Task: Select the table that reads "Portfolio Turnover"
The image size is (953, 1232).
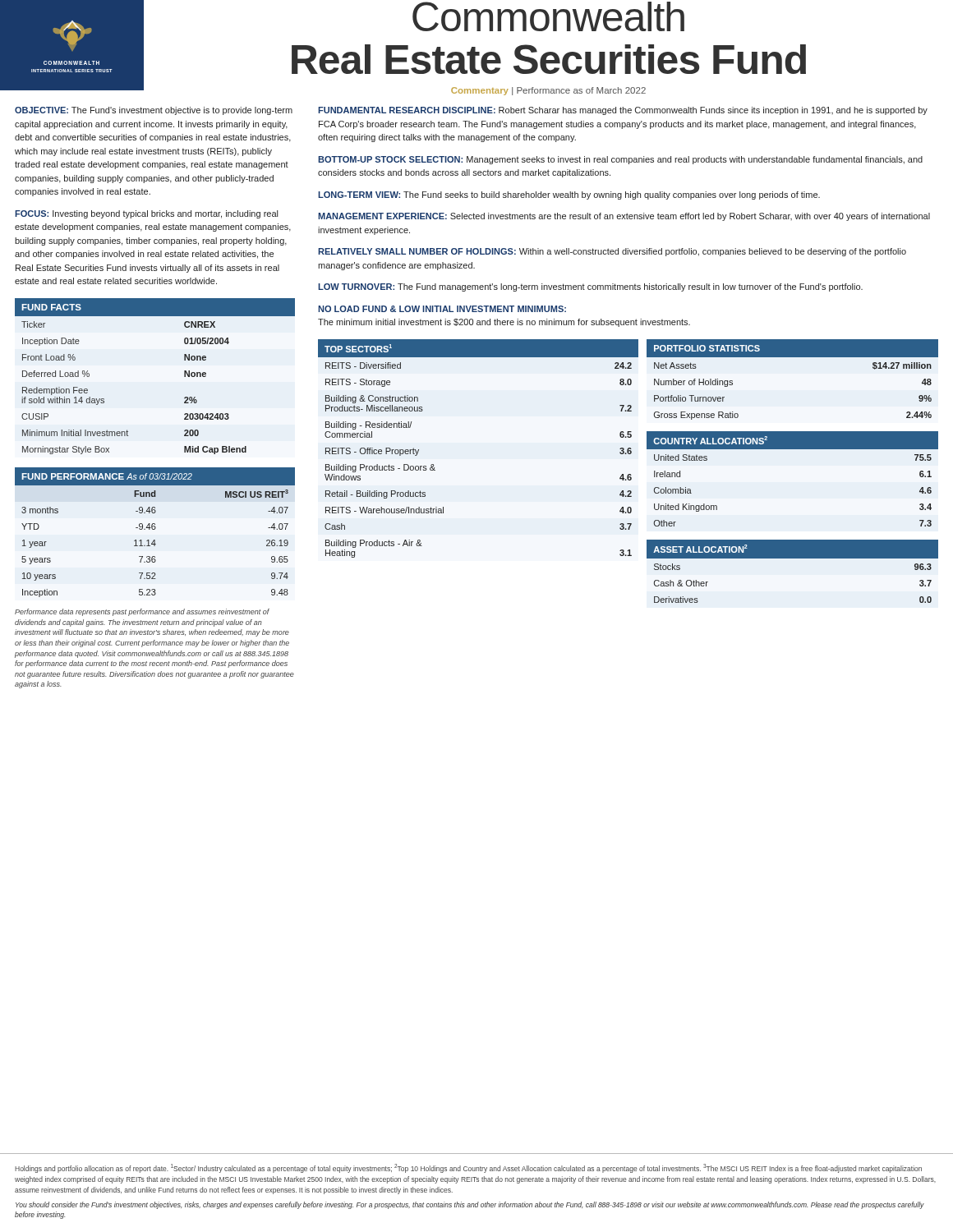Action: (x=793, y=381)
